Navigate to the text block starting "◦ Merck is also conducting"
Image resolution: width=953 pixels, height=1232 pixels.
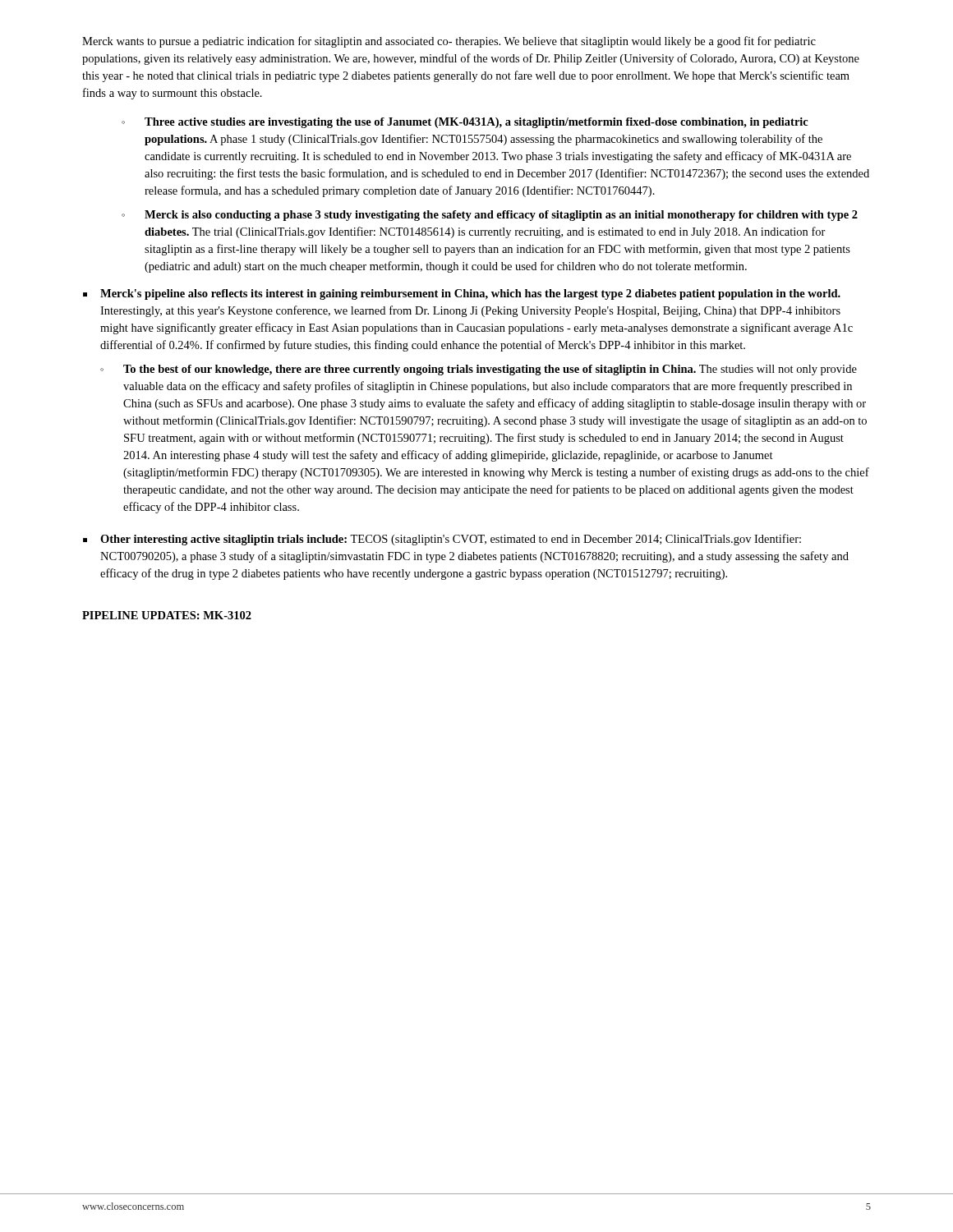pos(496,241)
